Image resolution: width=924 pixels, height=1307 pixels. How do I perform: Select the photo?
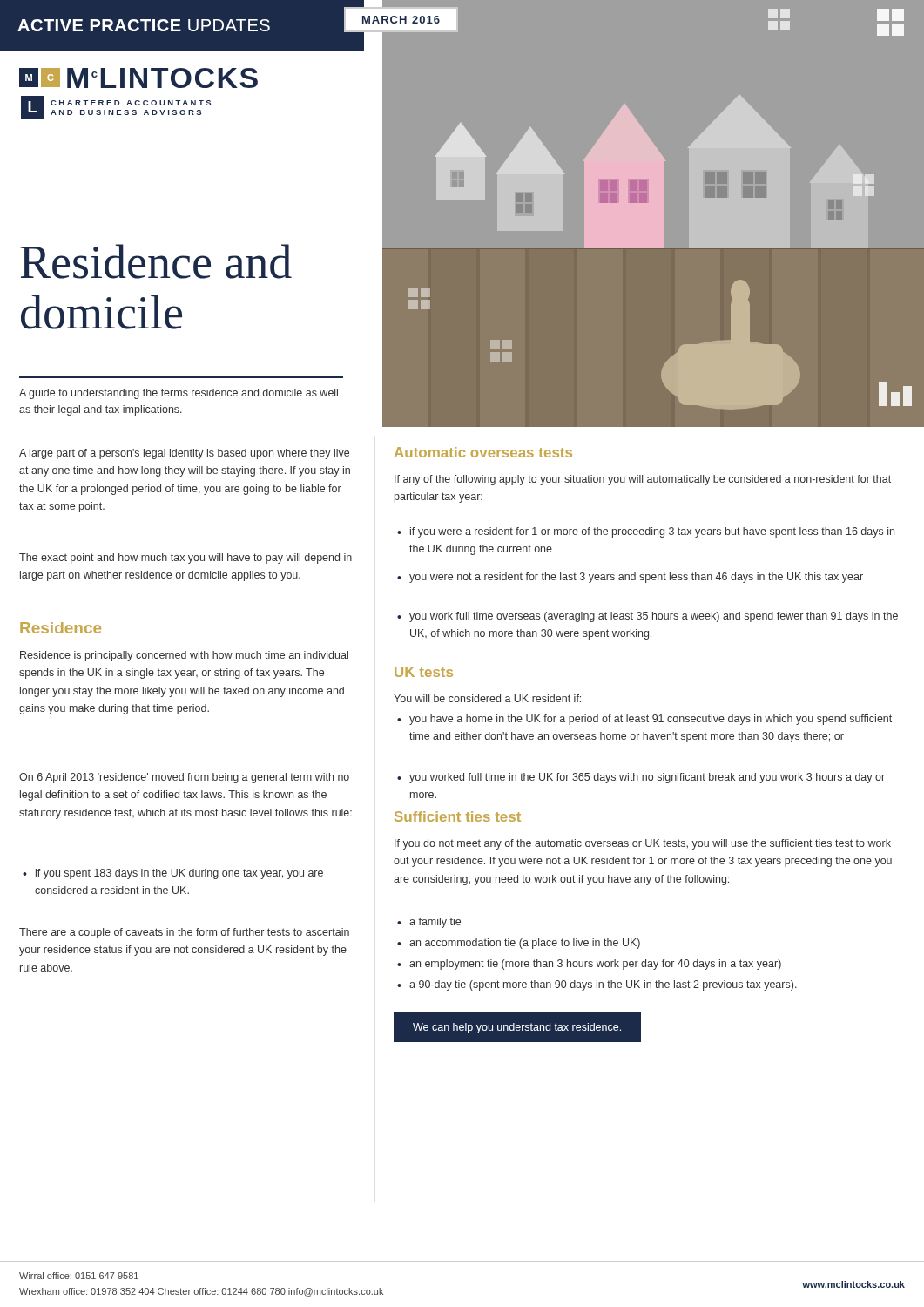point(653,213)
